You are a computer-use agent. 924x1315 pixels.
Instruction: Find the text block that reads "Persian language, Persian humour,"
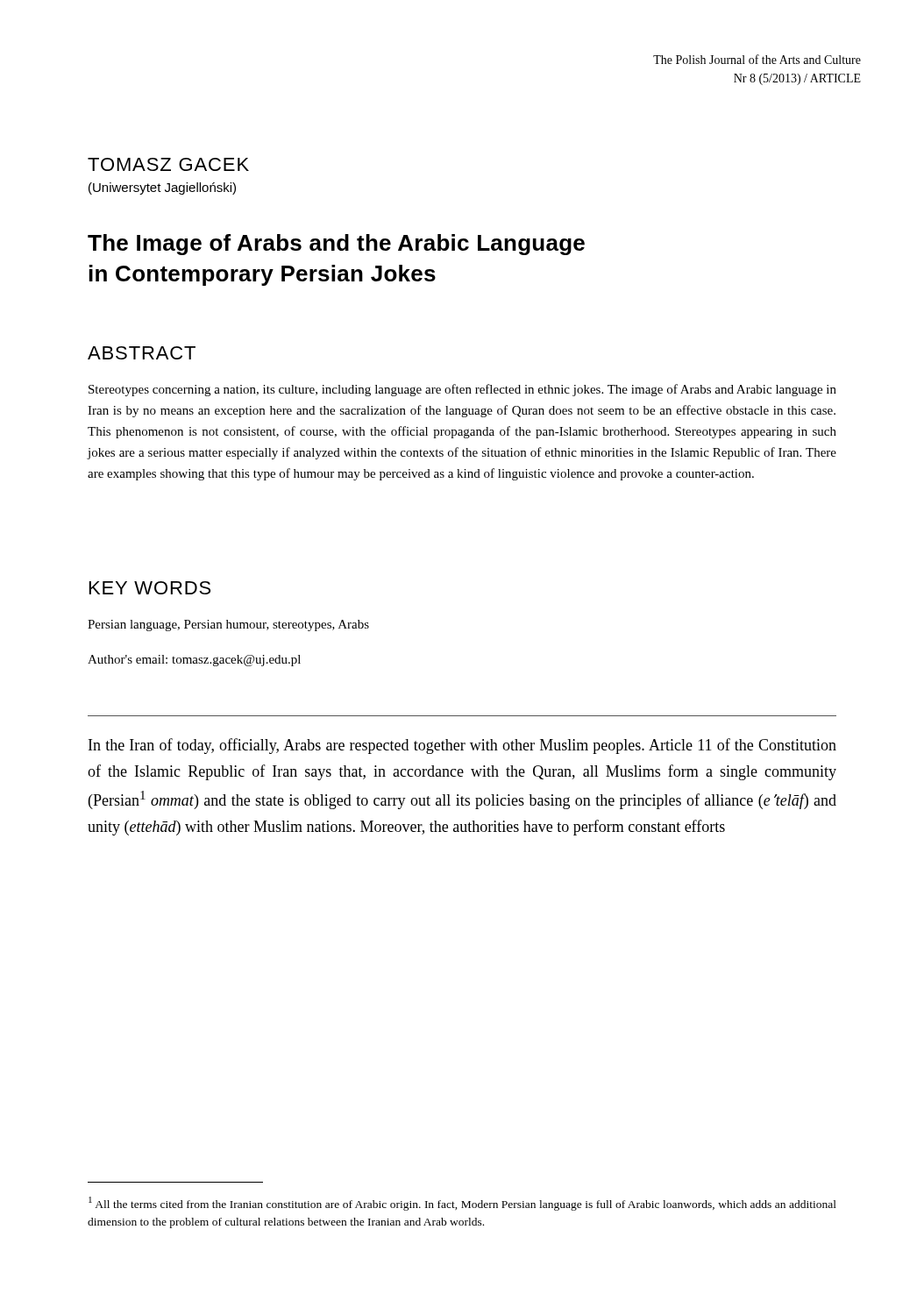(x=228, y=624)
